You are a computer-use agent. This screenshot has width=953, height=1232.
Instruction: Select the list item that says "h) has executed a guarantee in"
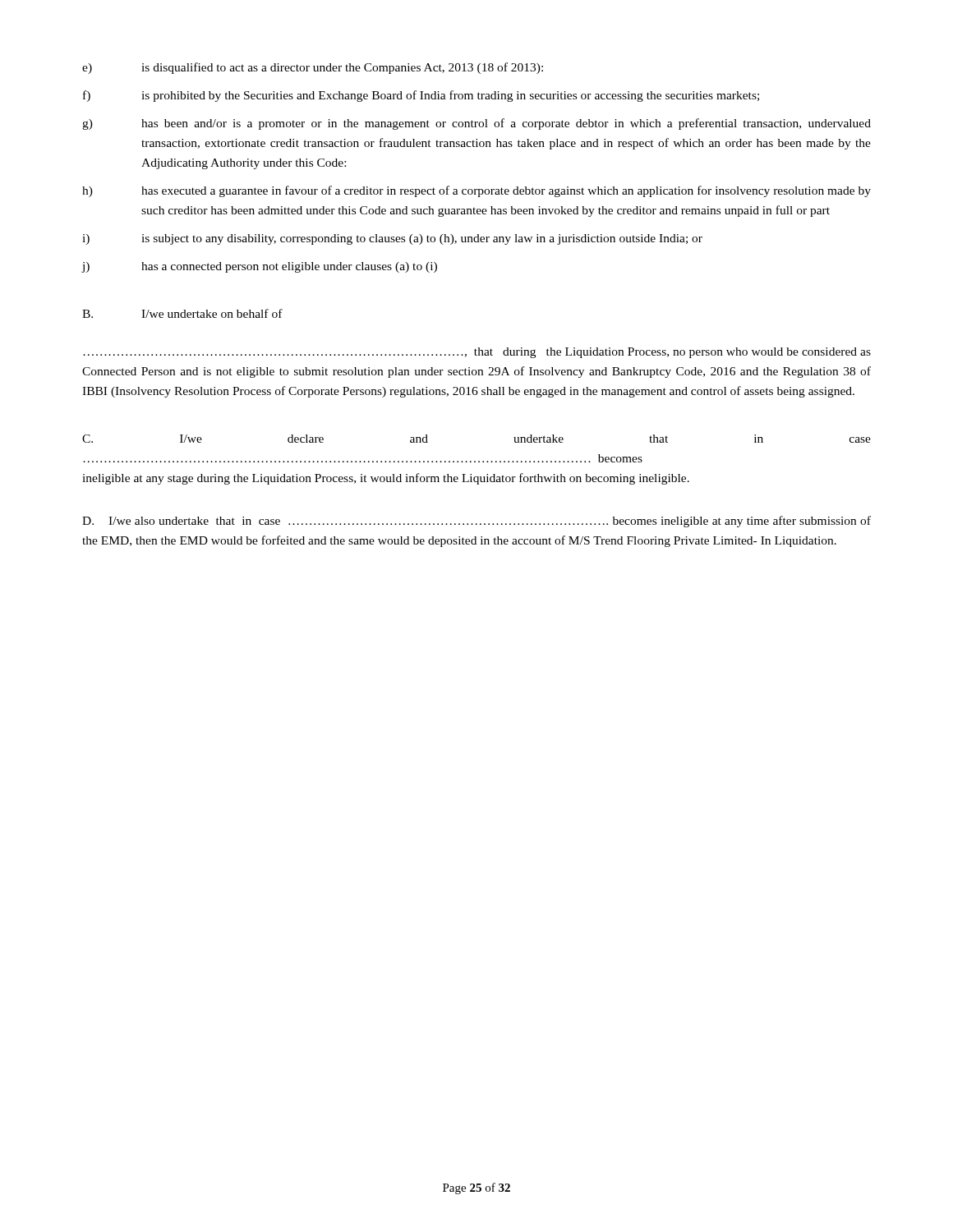(476, 200)
